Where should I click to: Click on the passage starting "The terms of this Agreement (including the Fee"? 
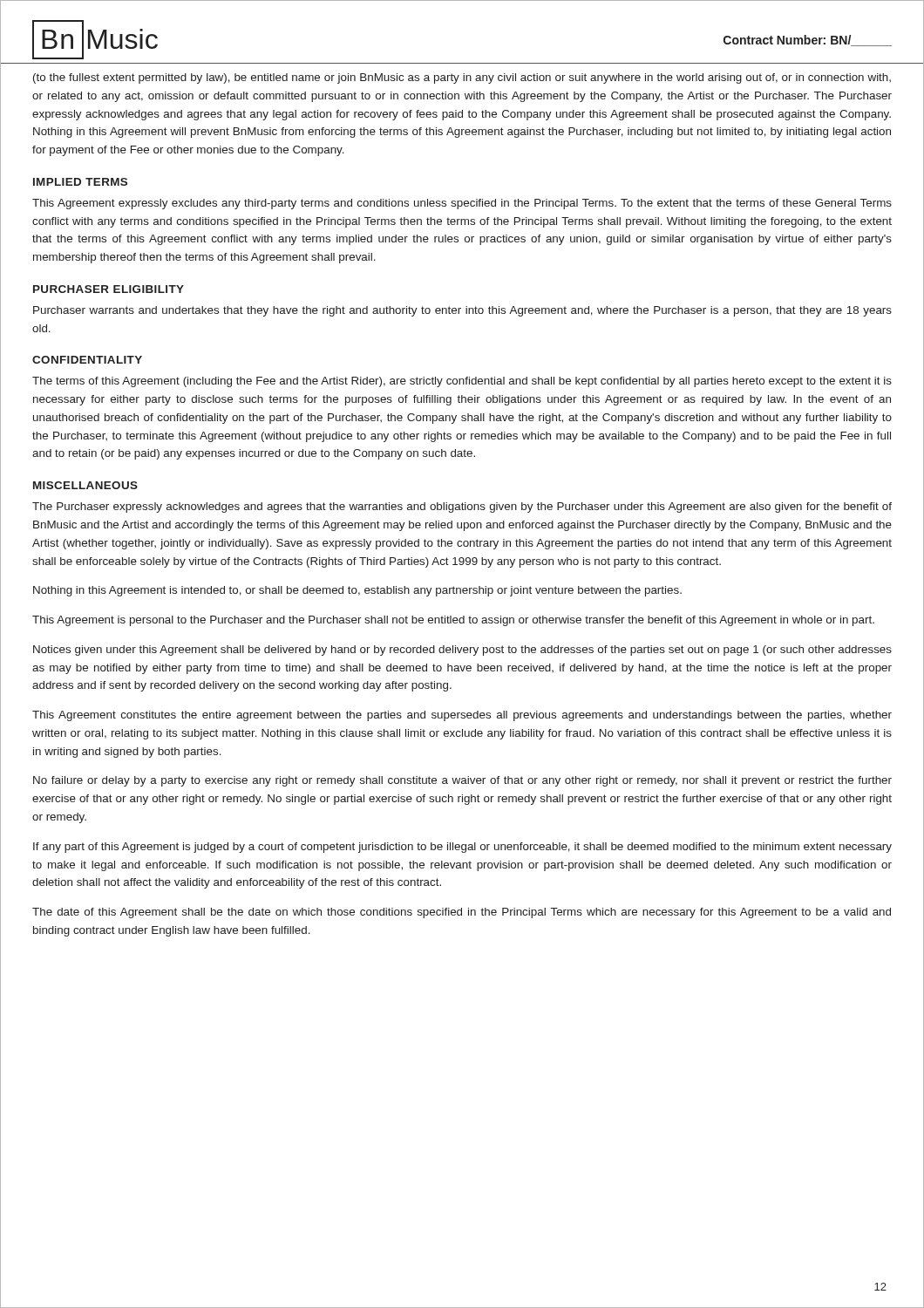pos(462,417)
